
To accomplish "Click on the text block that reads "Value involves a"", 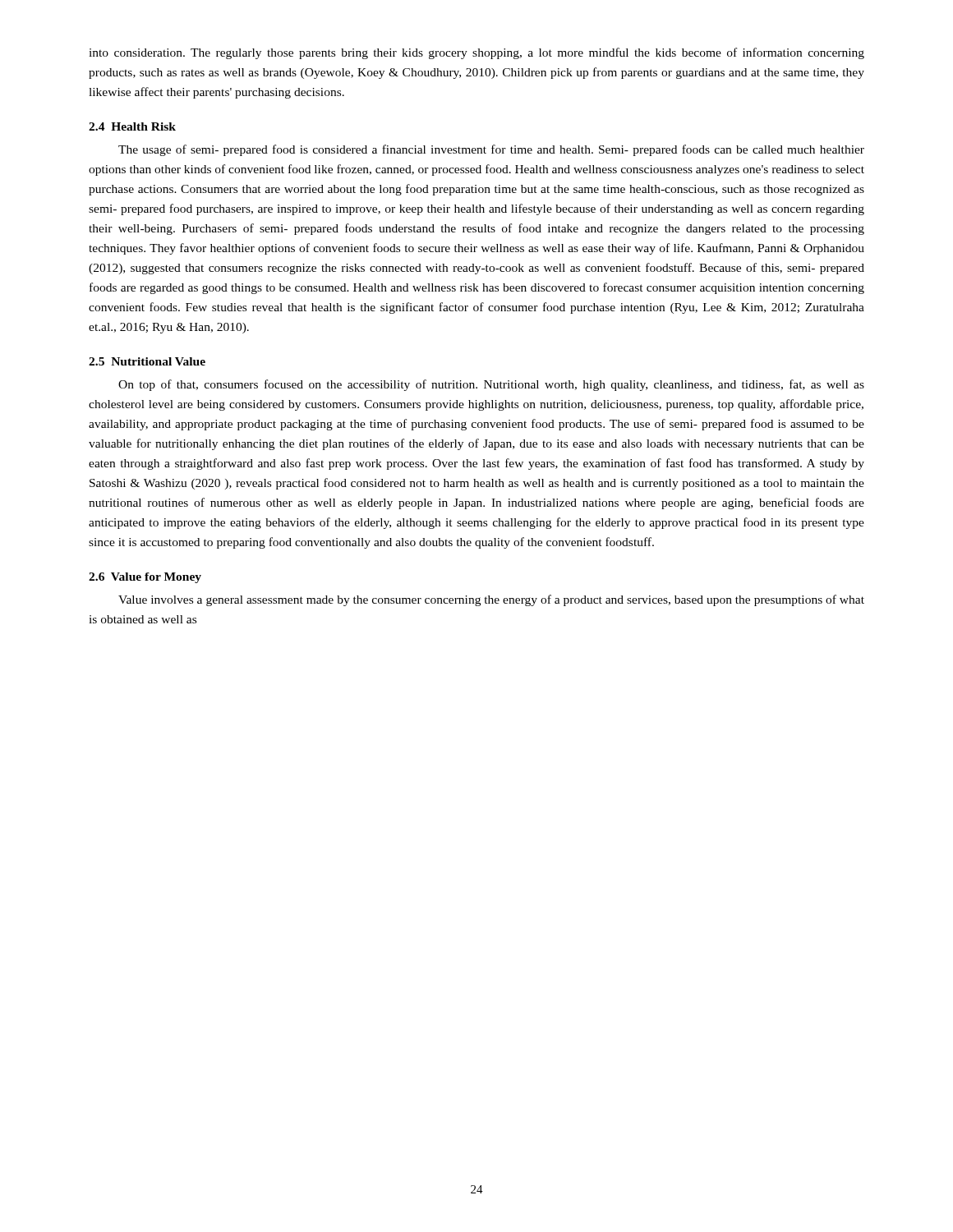I will (476, 609).
